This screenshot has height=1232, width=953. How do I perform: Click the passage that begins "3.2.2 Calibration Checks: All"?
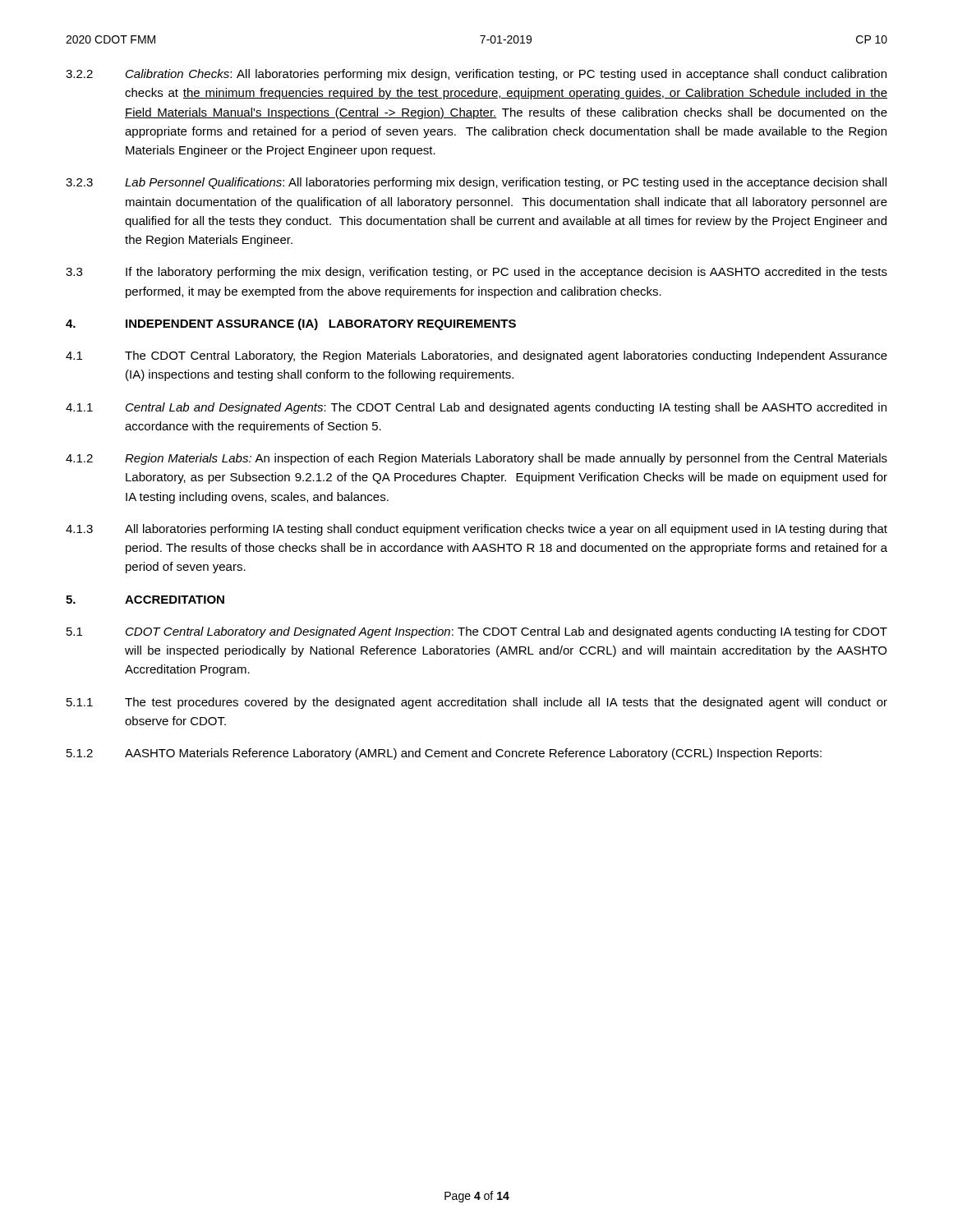[x=476, y=112]
